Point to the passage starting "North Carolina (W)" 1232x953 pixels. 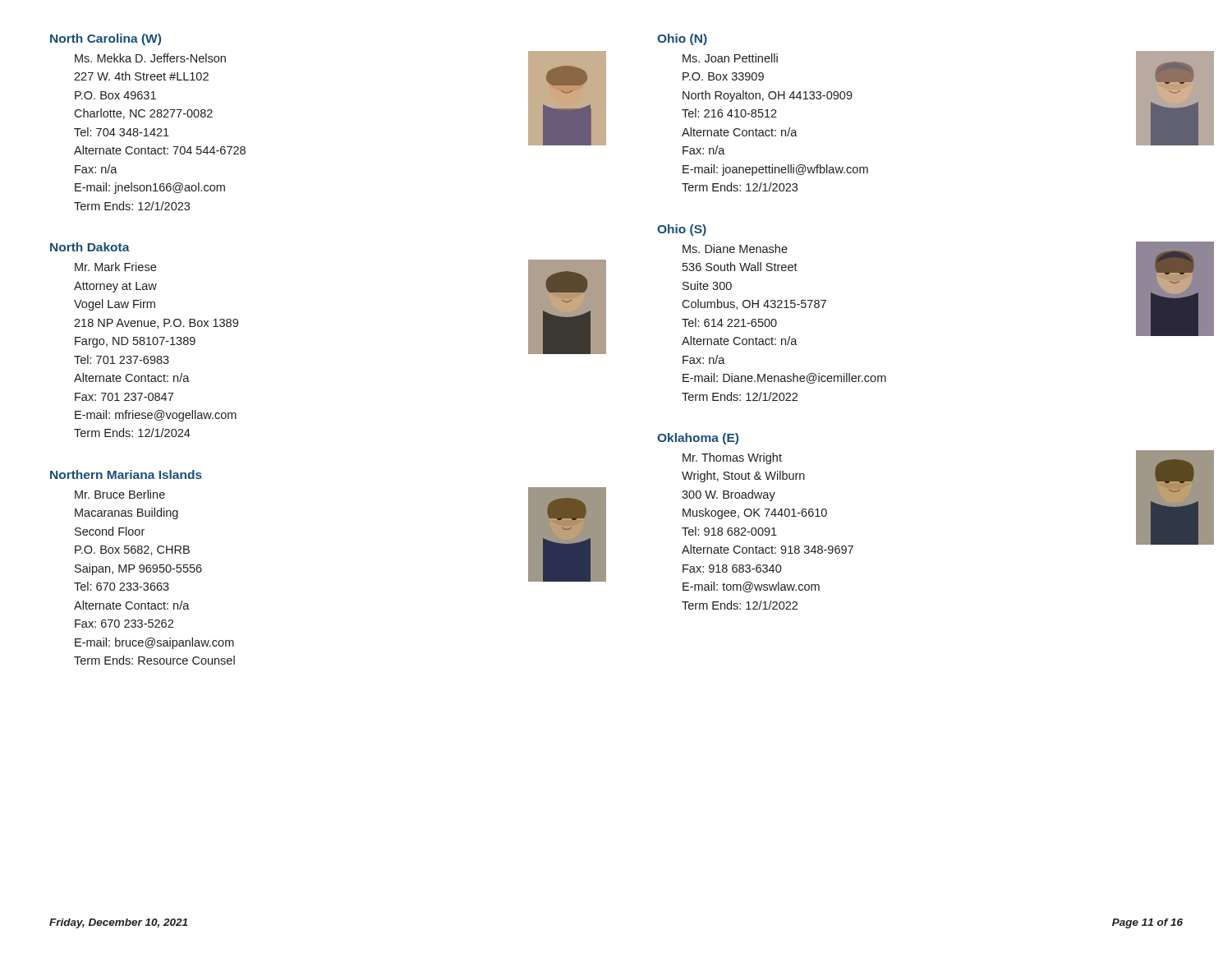[x=106, y=38]
